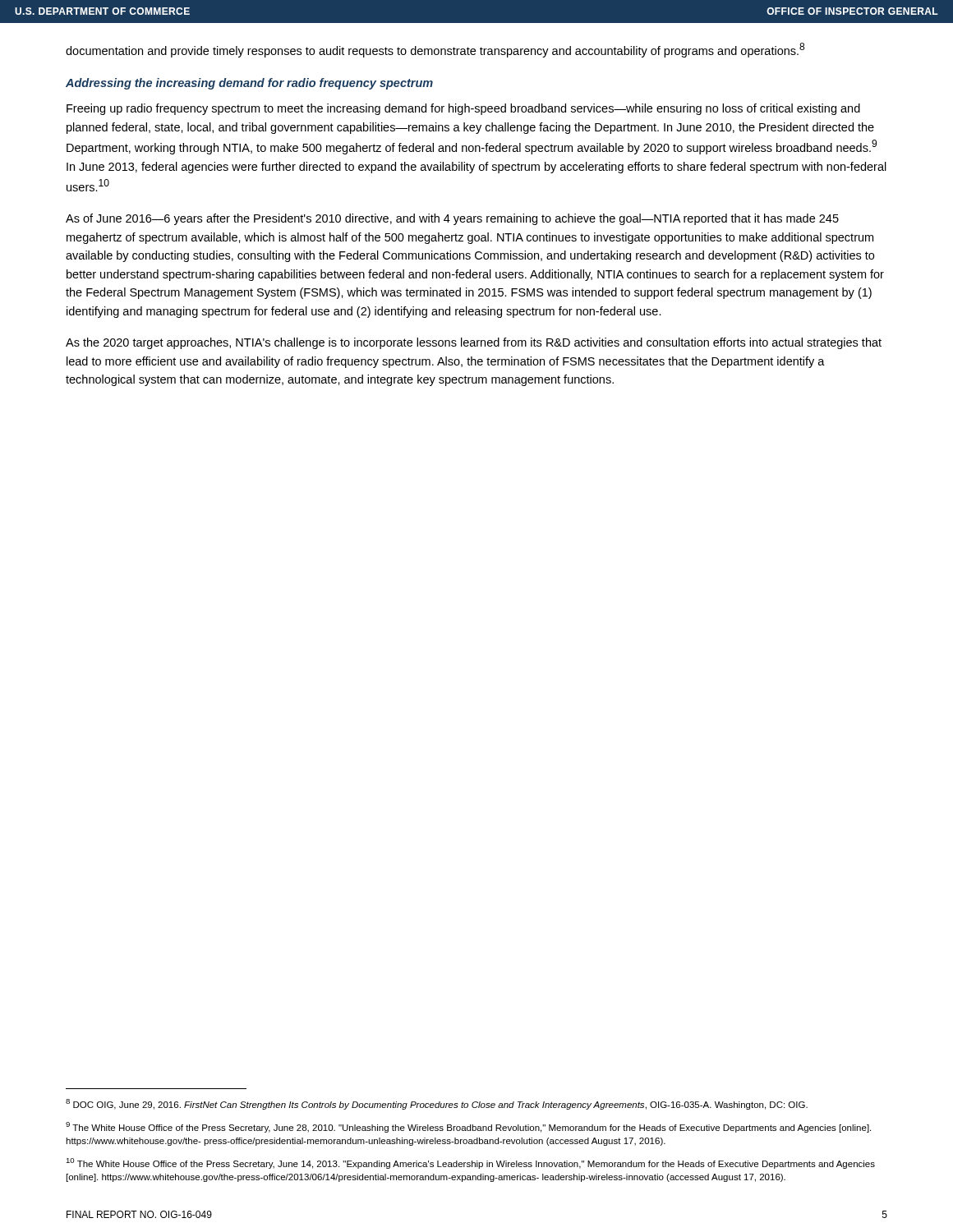Where is the passage that starts "10 The White House Office of"?
This screenshot has height=1232, width=953.
pos(470,1169)
